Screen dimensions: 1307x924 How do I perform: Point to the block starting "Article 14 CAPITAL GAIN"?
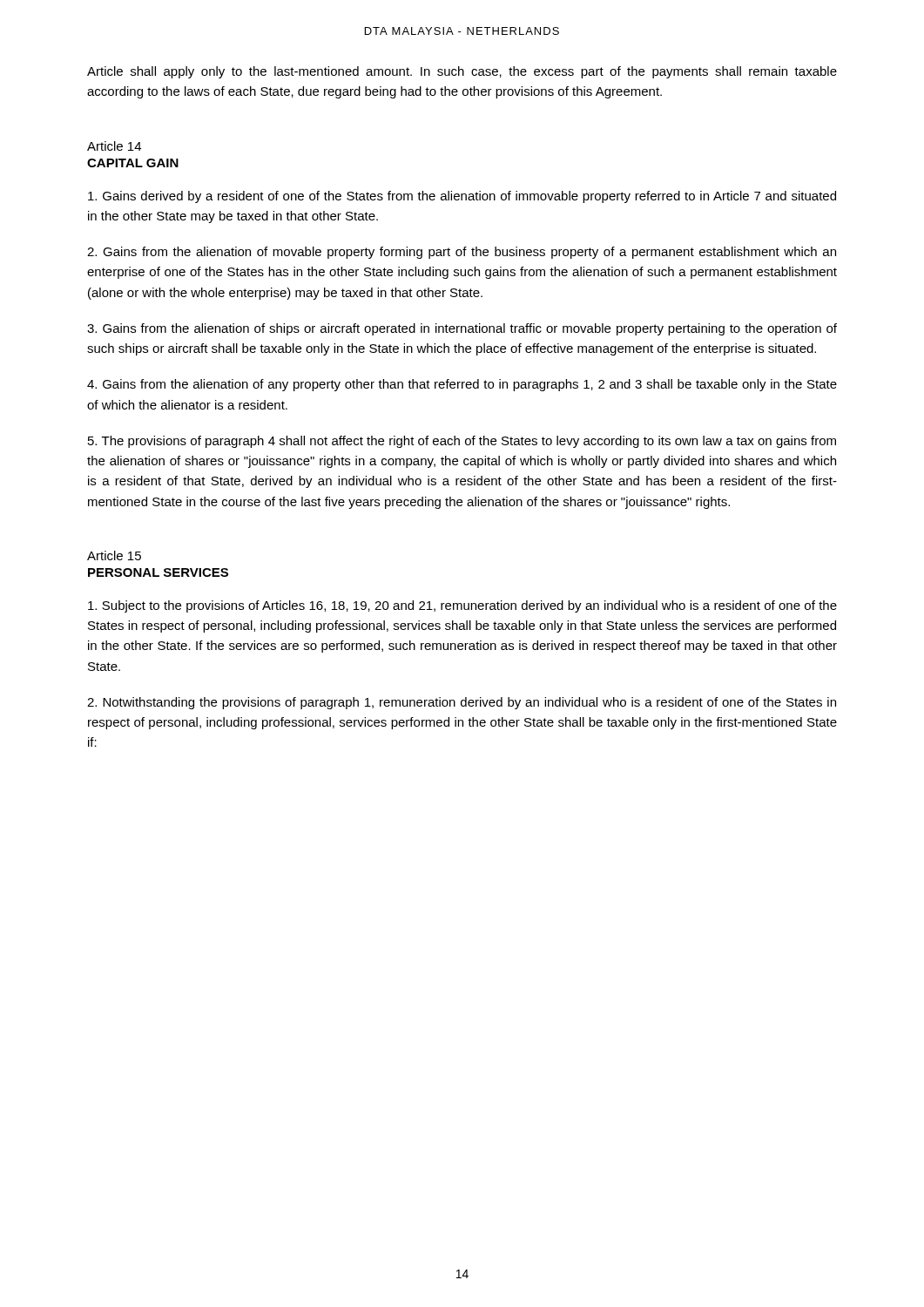coord(114,146)
